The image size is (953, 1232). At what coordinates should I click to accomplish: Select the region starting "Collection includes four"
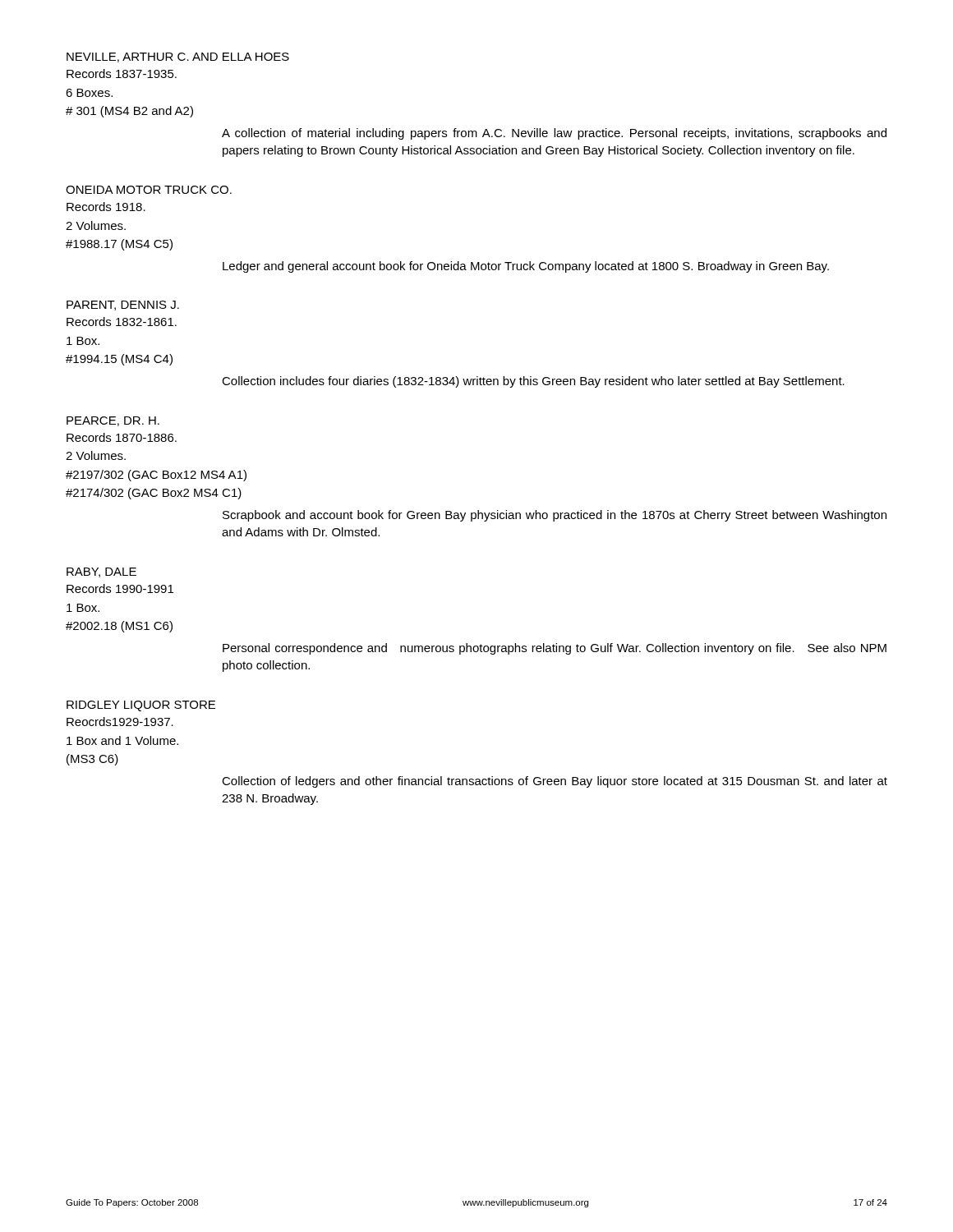click(x=533, y=381)
